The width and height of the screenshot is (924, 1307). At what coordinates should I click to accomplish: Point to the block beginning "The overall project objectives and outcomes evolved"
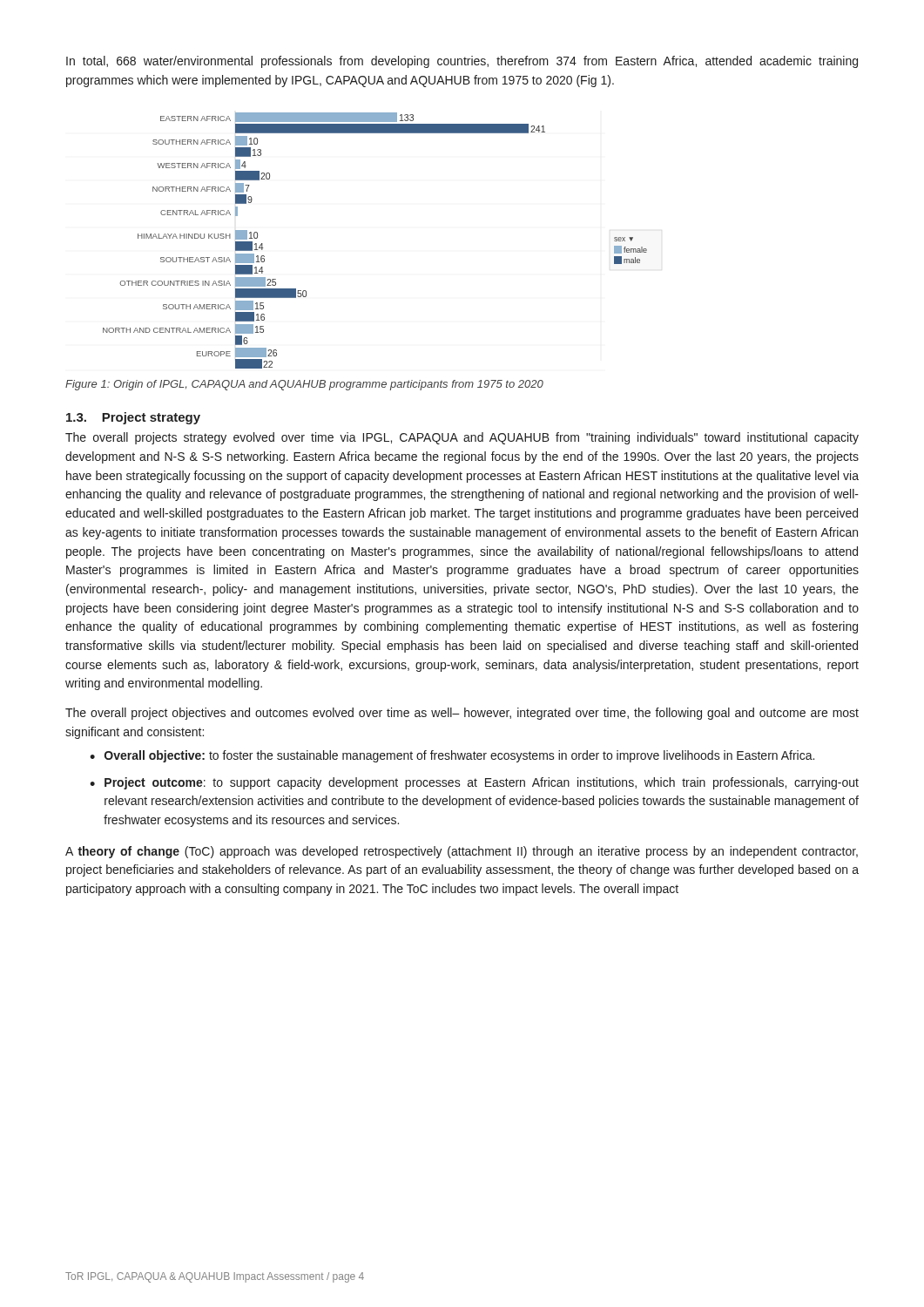coord(462,722)
